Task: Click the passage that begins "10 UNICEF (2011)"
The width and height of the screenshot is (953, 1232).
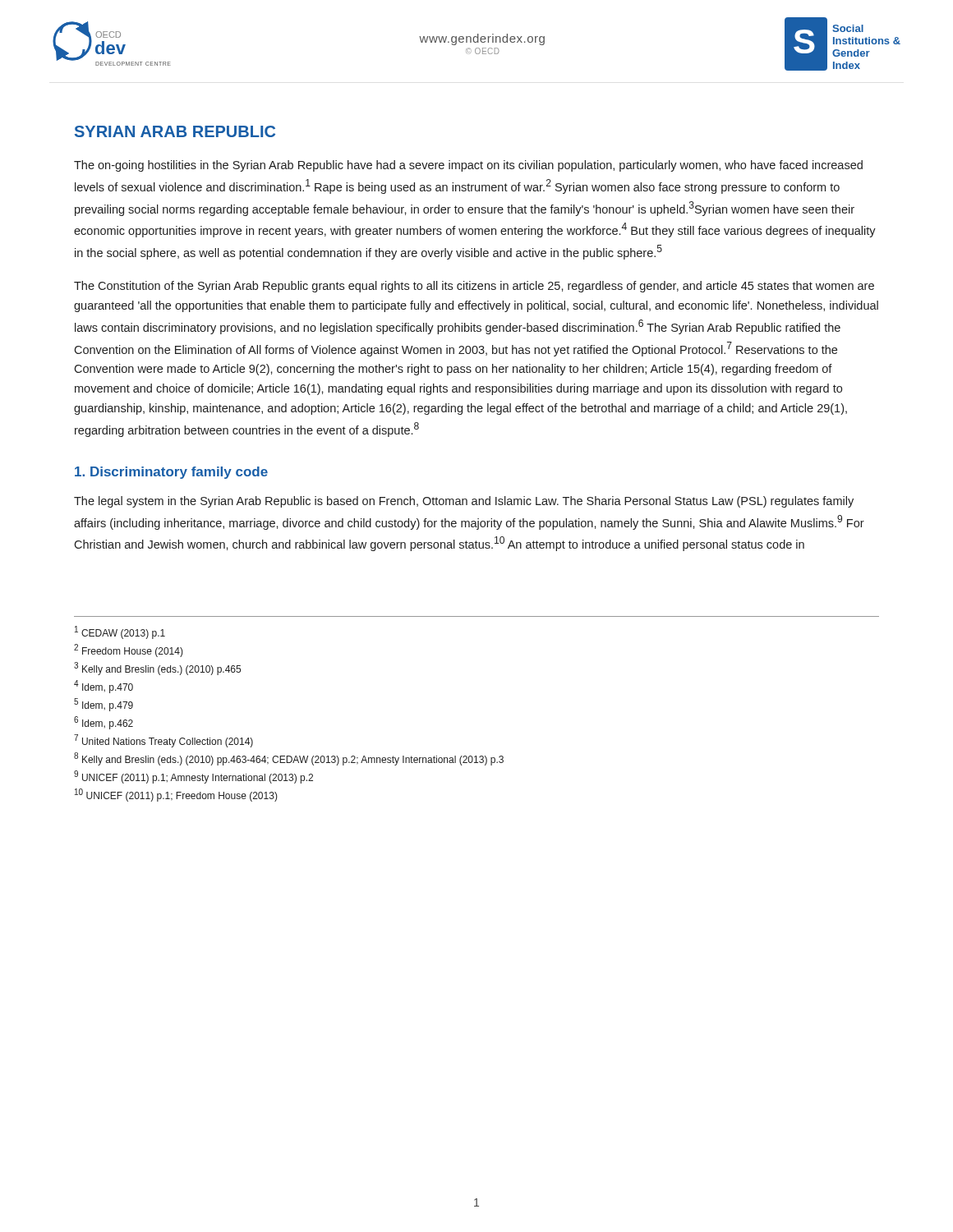Action: (x=176, y=795)
